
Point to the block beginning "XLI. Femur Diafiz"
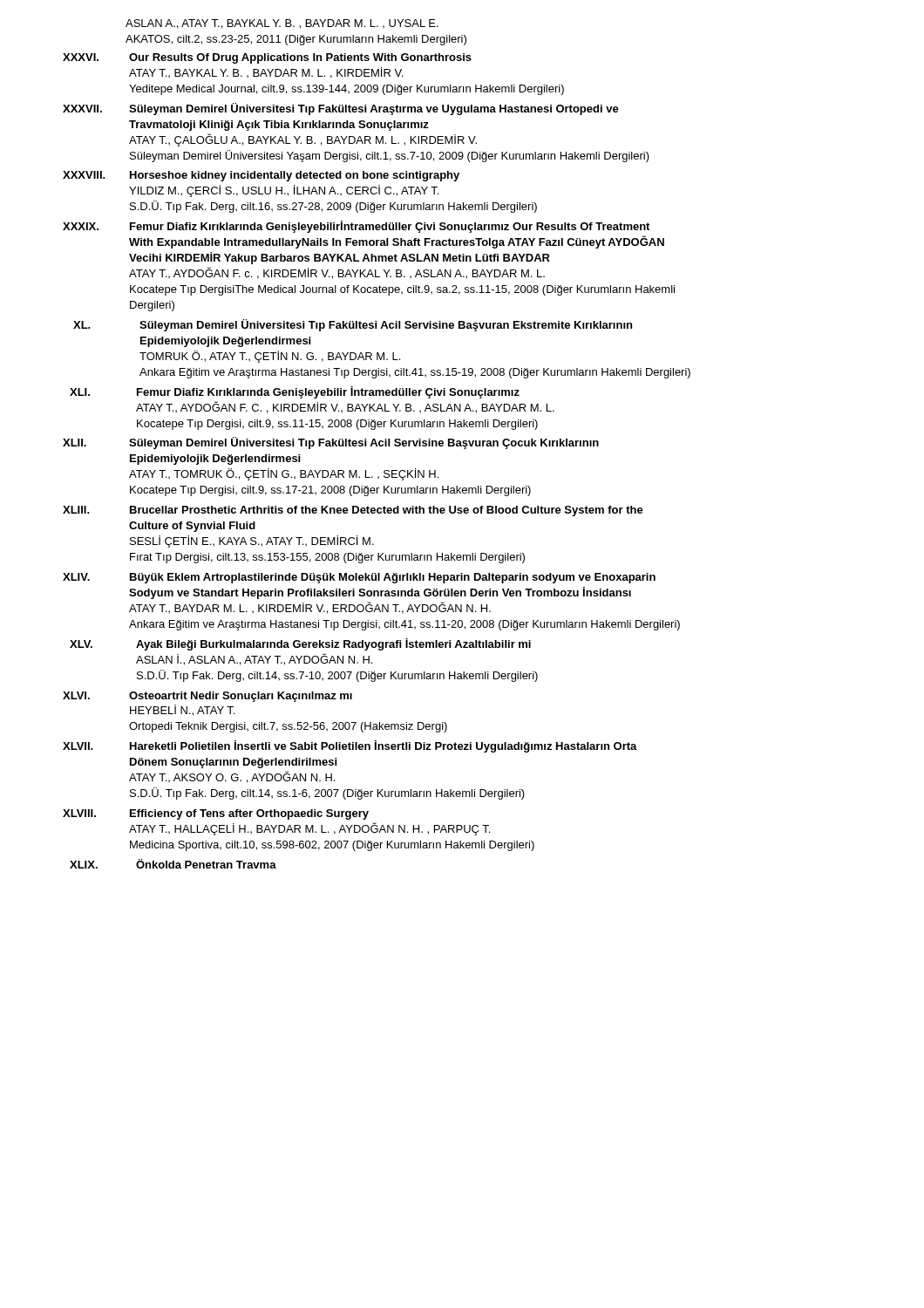click(309, 408)
